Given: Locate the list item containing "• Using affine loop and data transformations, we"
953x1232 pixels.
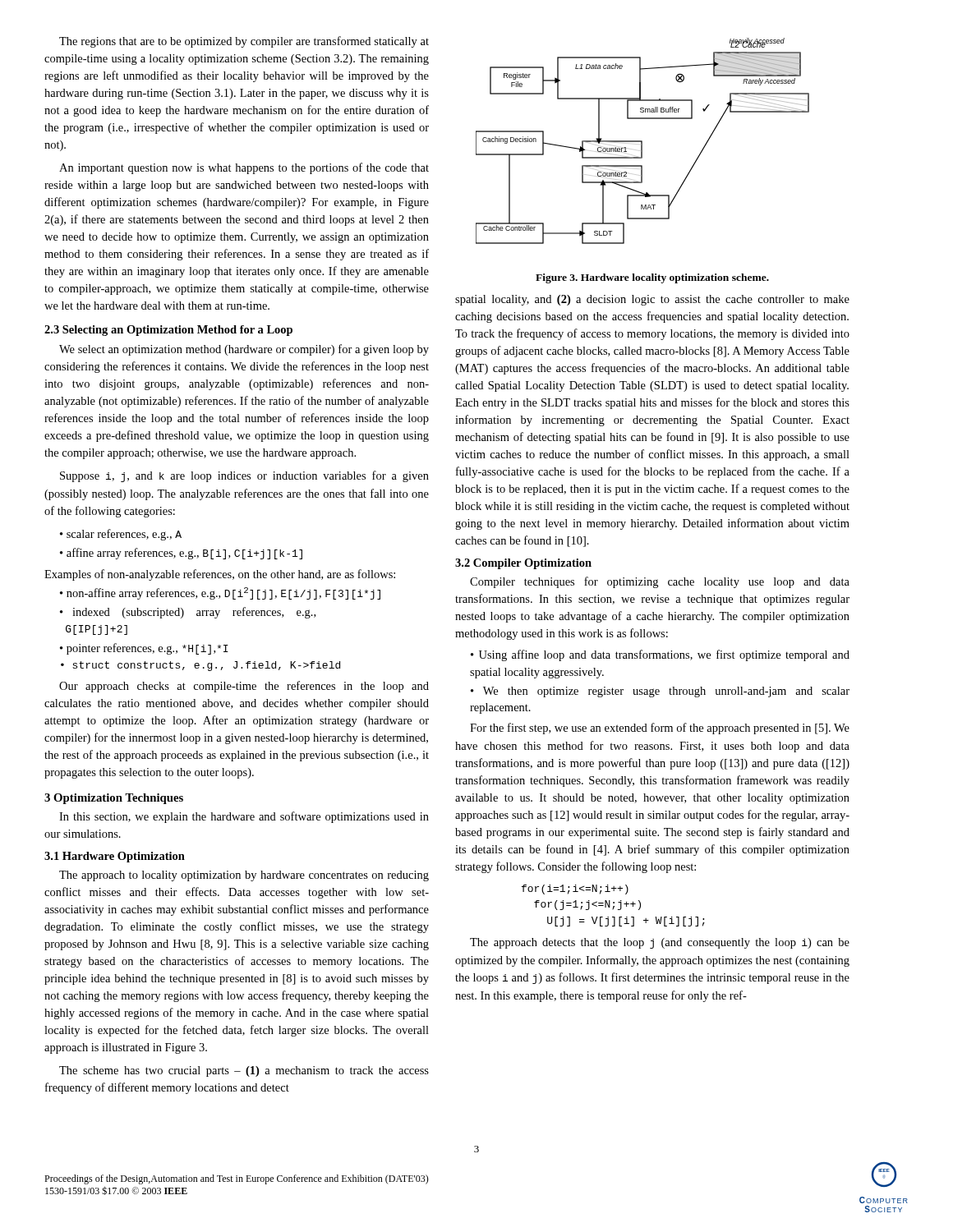Looking at the screenshot, I should pyautogui.click(x=660, y=663).
